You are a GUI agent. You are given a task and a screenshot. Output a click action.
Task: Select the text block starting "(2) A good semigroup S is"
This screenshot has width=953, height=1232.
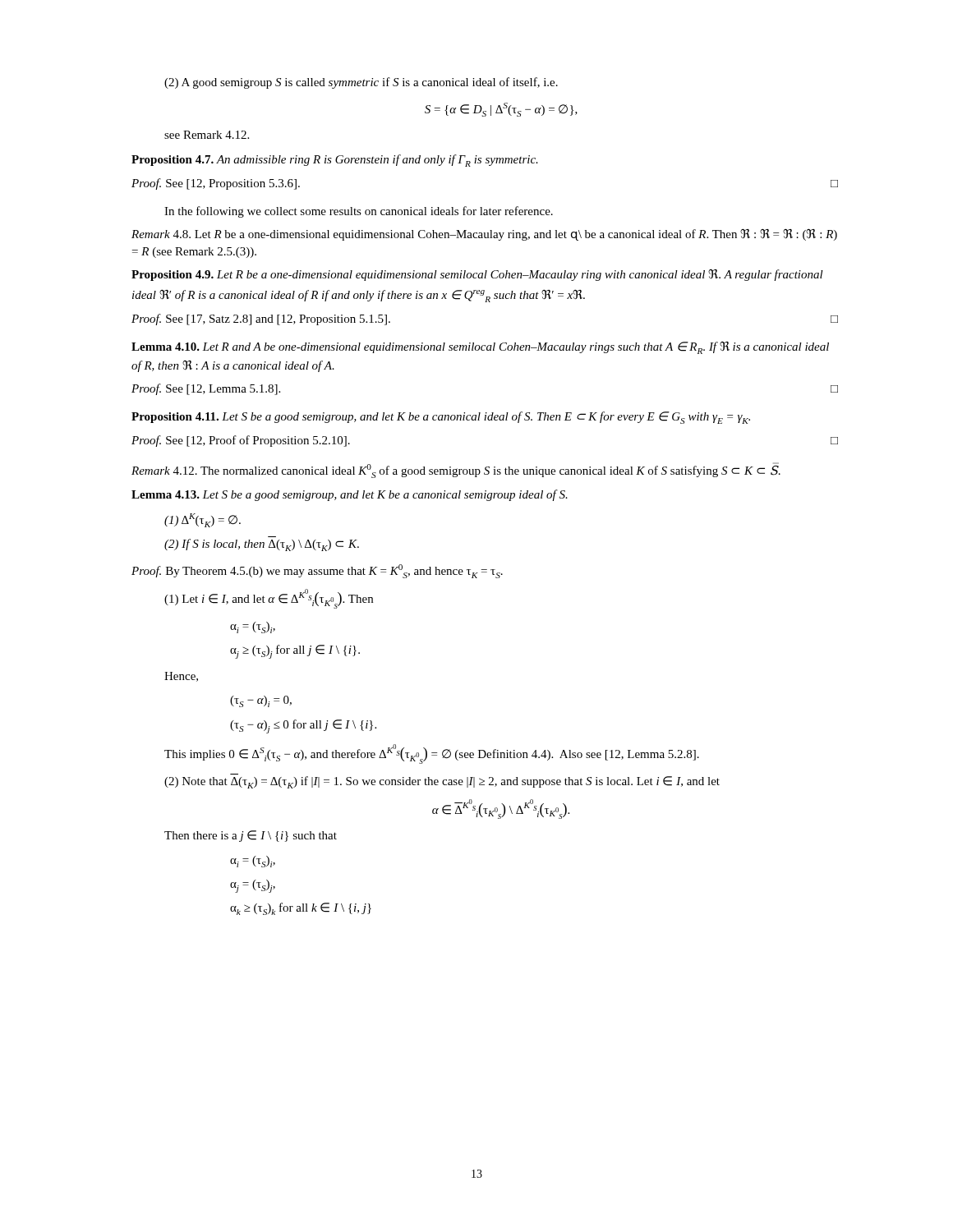(x=501, y=109)
